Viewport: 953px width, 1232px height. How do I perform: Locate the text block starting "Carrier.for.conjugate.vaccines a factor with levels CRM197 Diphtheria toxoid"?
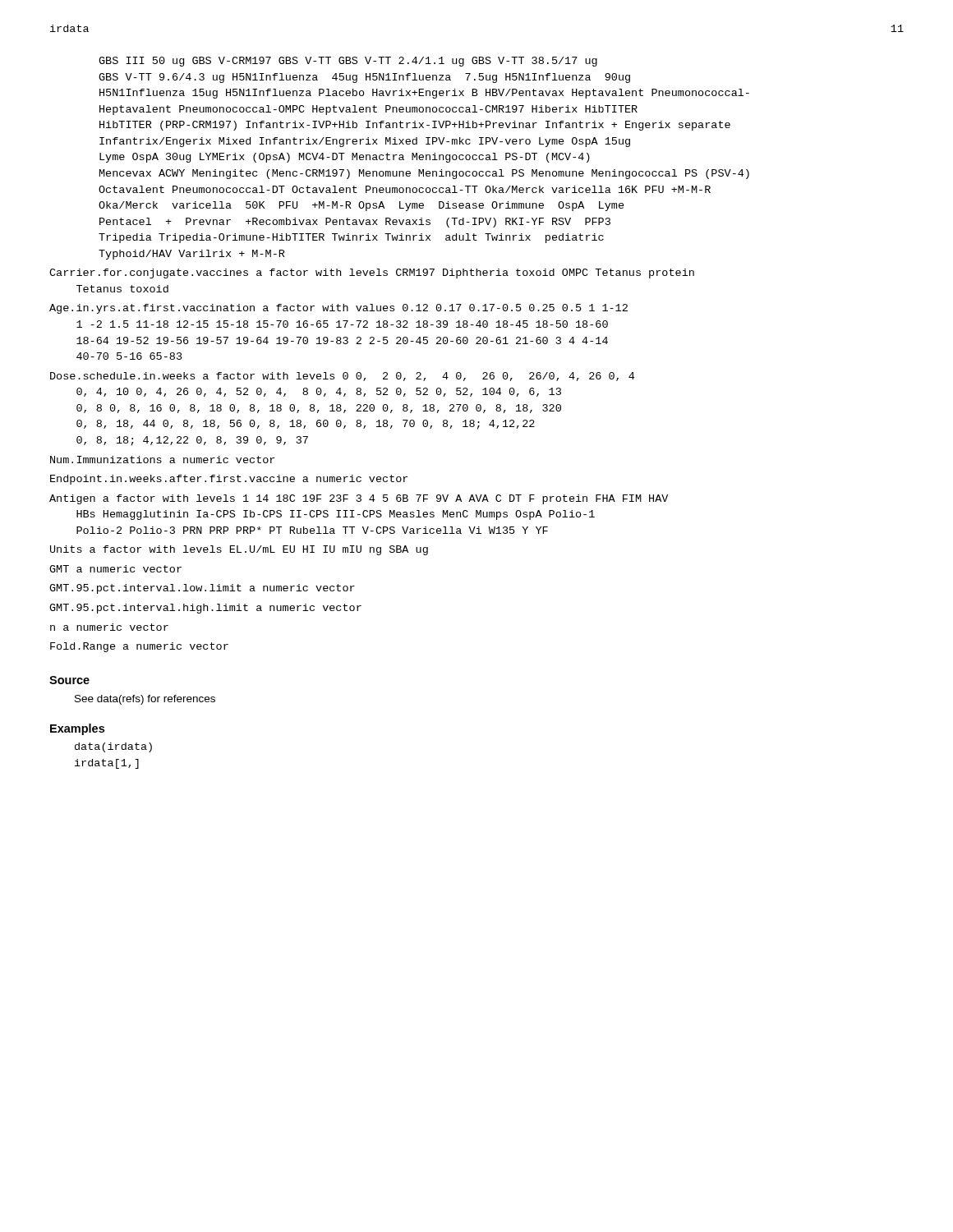pyautogui.click(x=476, y=282)
